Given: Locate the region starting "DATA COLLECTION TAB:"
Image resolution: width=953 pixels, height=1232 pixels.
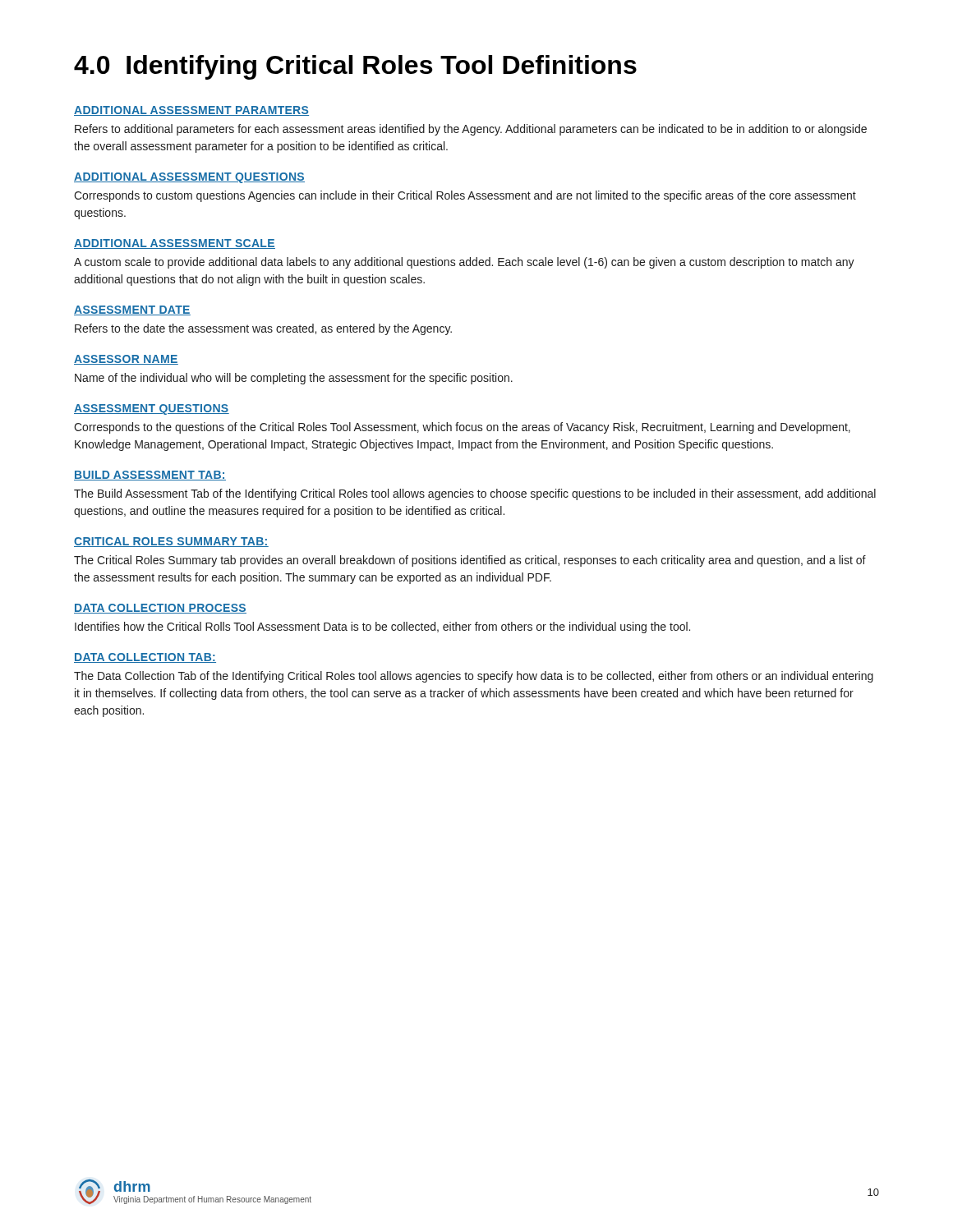Looking at the screenshot, I should [145, 658].
